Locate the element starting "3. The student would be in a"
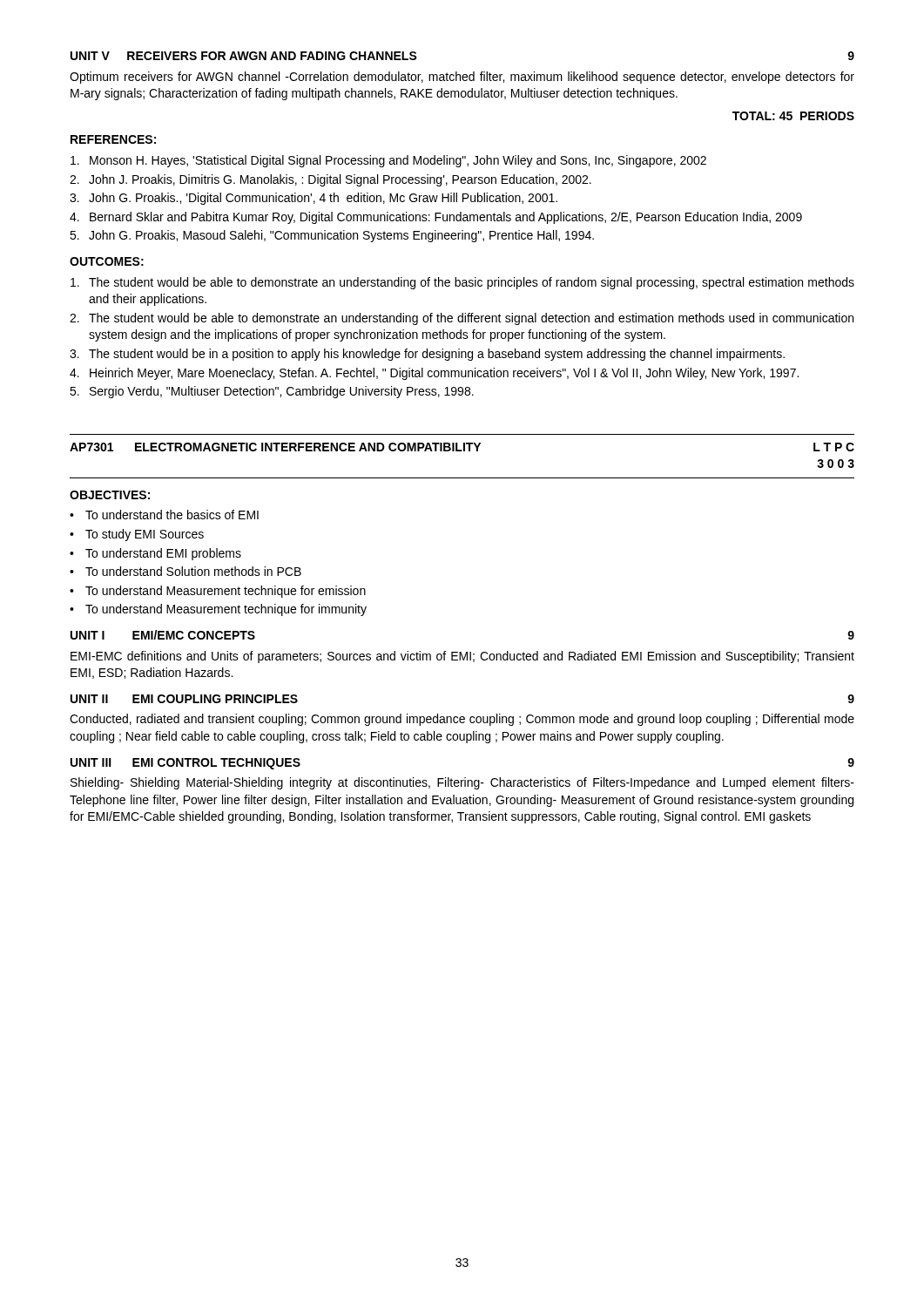 click(428, 354)
